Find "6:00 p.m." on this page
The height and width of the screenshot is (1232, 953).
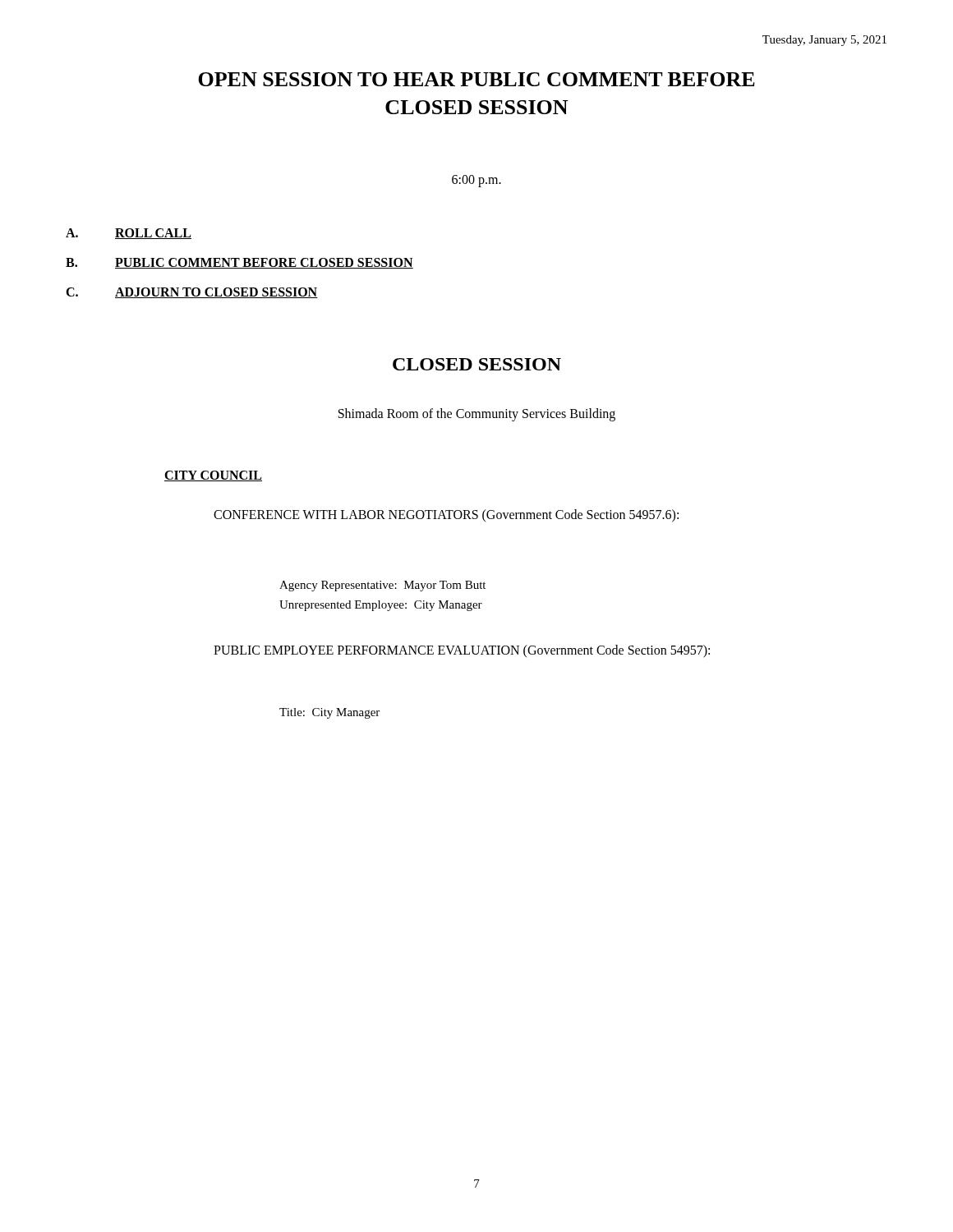(x=476, y=179)
